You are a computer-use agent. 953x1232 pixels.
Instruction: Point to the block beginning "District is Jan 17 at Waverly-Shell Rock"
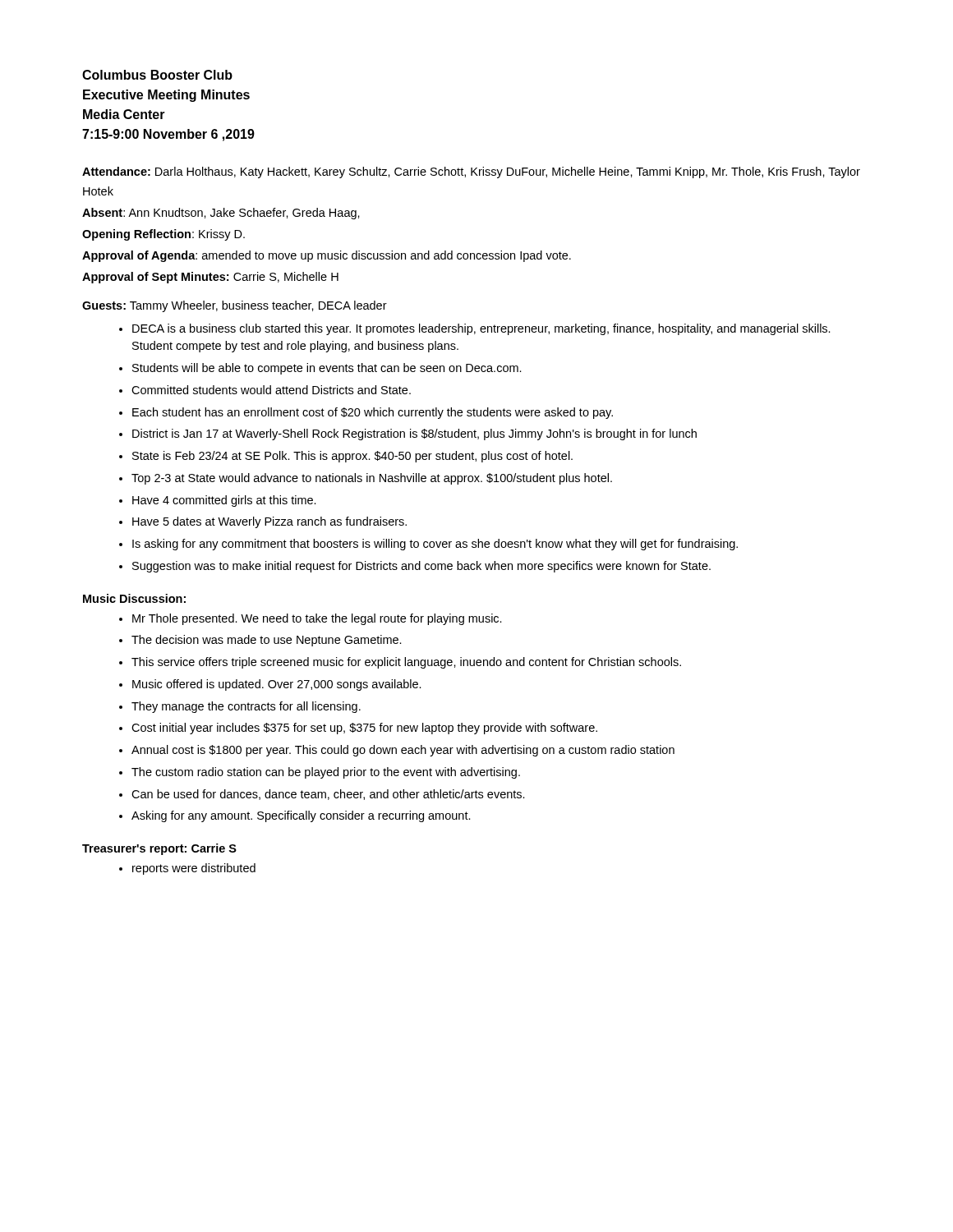[x=414, y=434]
